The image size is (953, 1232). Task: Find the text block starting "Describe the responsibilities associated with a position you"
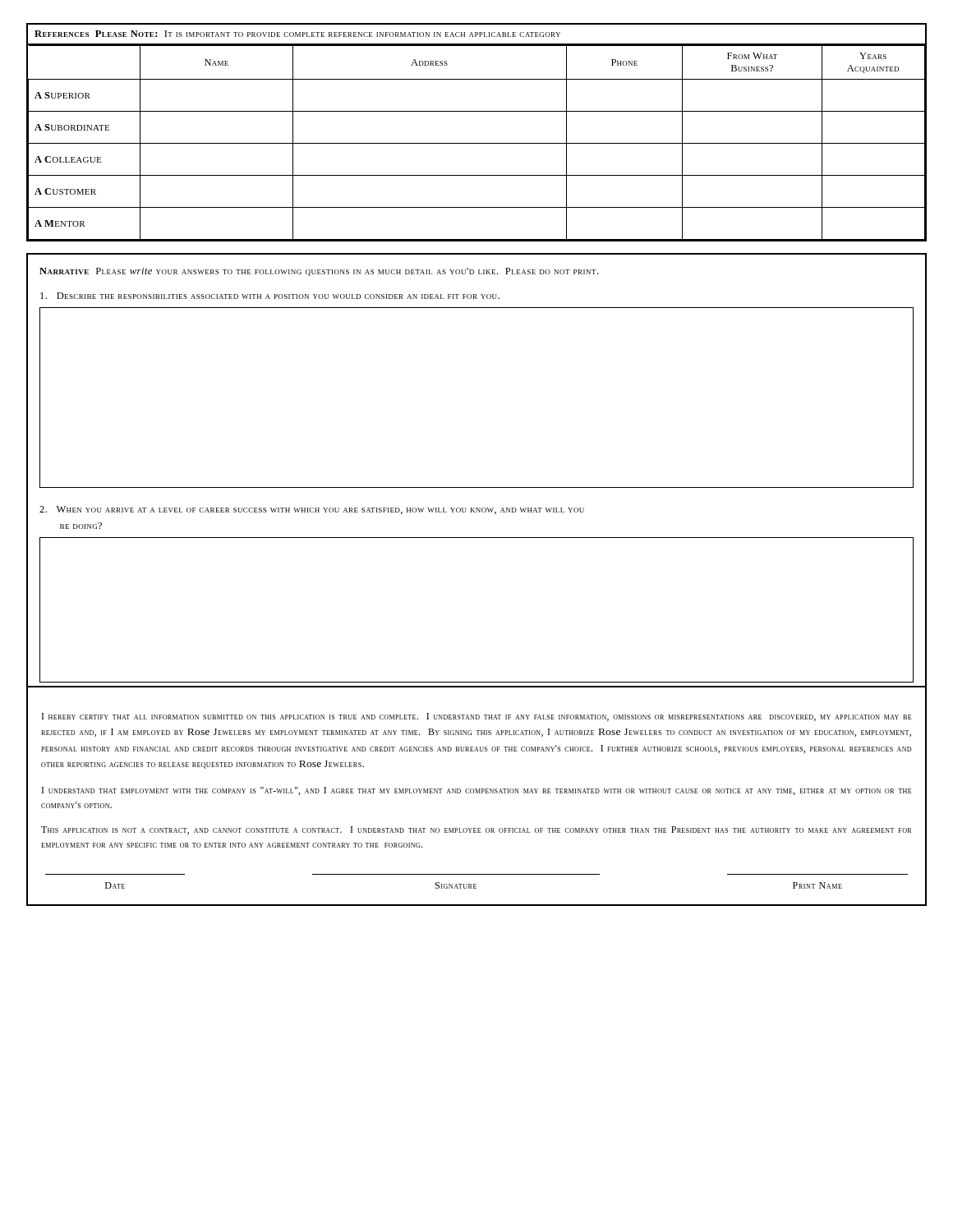tap(270, 296)
